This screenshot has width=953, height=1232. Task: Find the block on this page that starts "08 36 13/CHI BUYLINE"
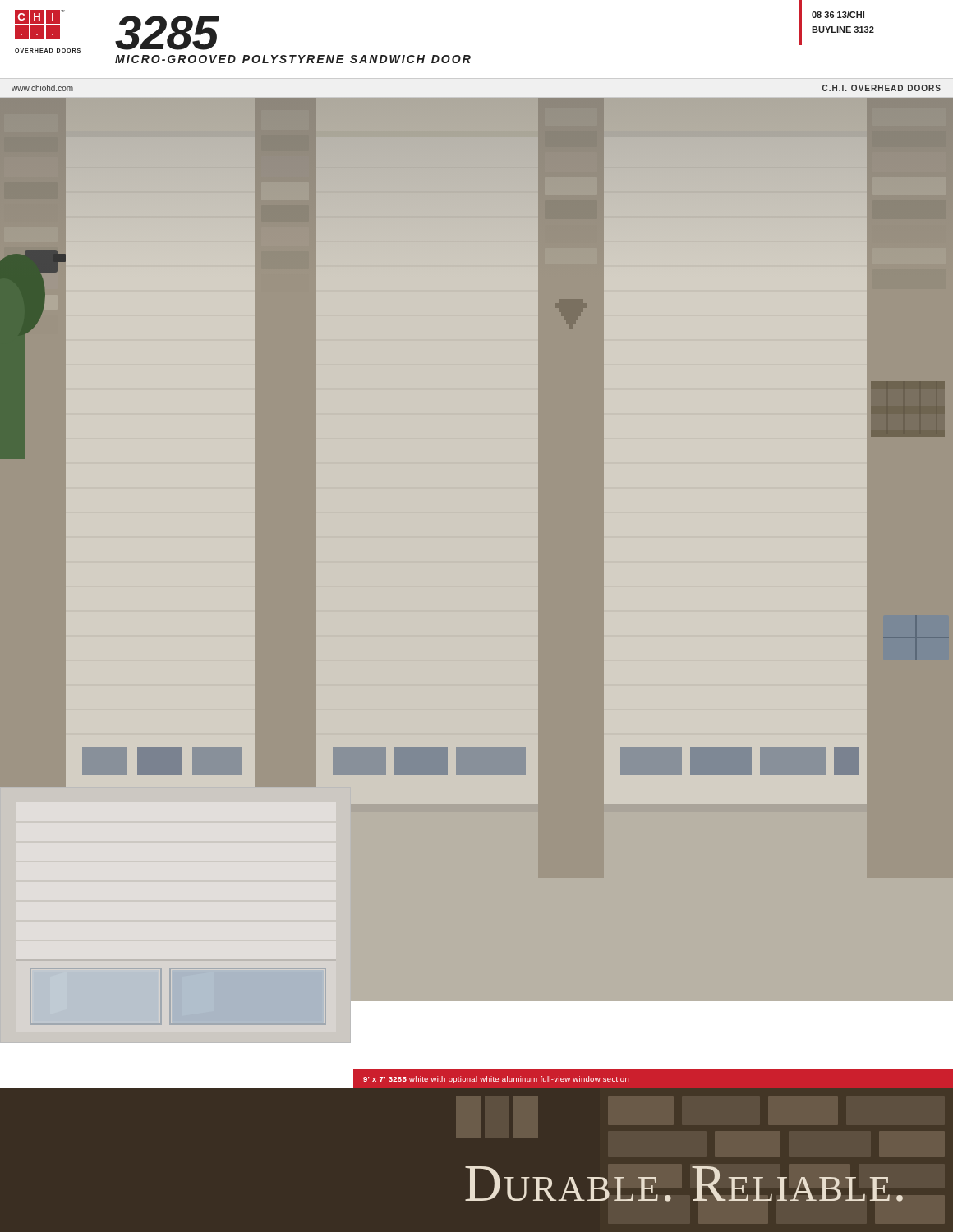843,22
